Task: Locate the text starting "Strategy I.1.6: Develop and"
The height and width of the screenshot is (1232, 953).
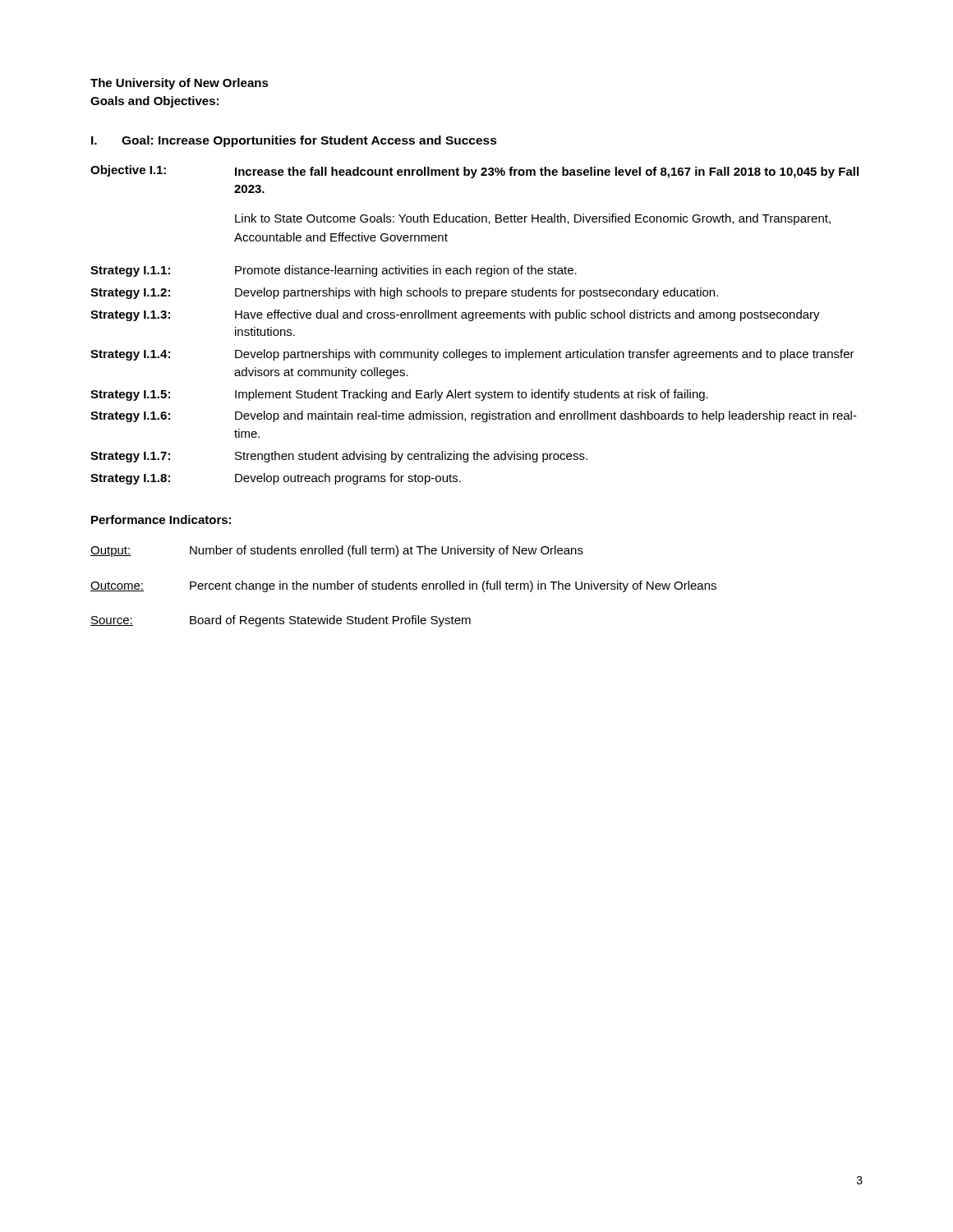Action: (x=476, y=425)
